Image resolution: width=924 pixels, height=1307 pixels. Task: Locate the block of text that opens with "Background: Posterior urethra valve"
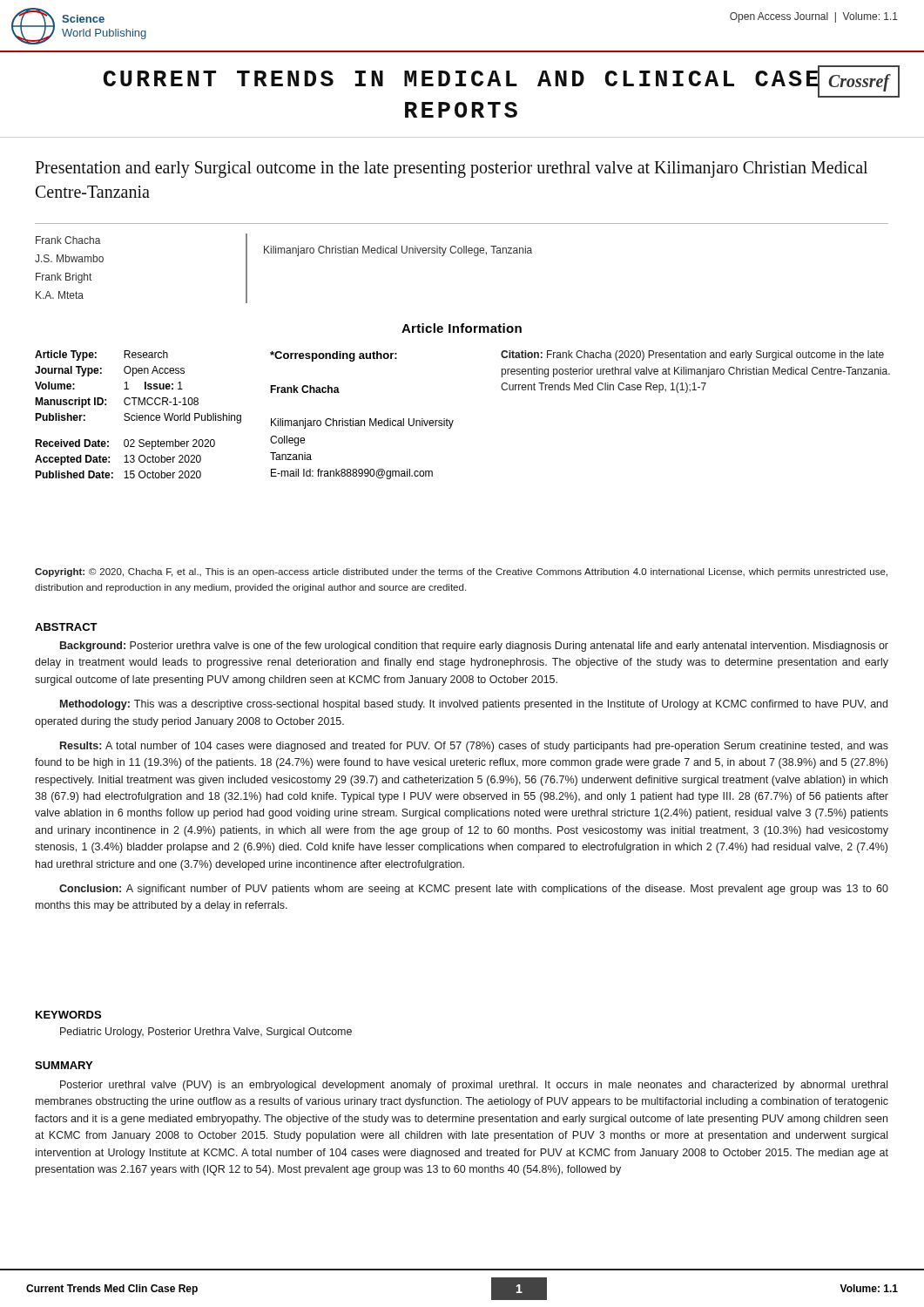point(462,776)
